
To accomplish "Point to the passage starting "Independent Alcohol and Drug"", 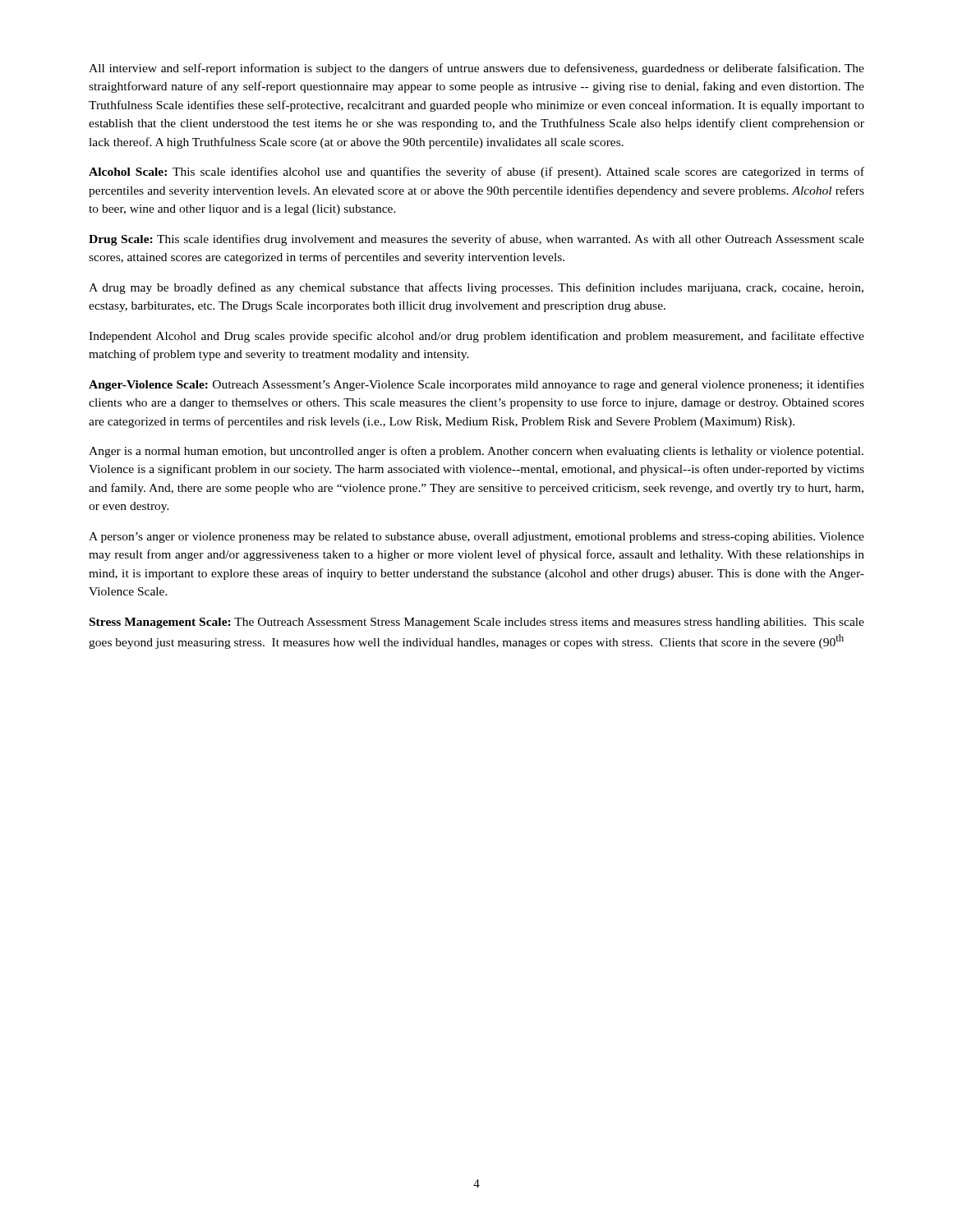I will point(476,345).
